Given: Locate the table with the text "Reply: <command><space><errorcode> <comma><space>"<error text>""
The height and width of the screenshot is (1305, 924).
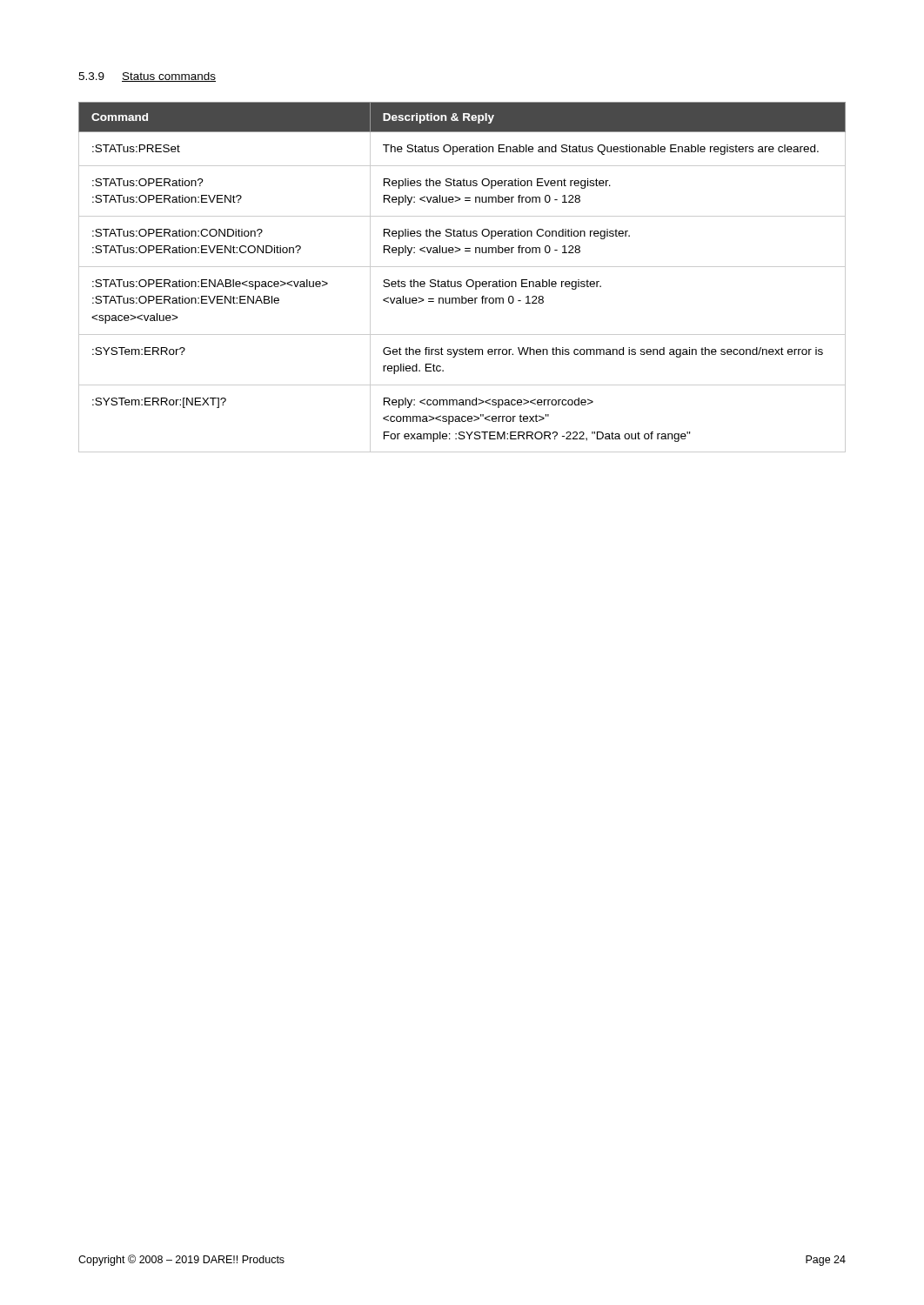Looking at the screenshot, I should (x=462, y=277).
